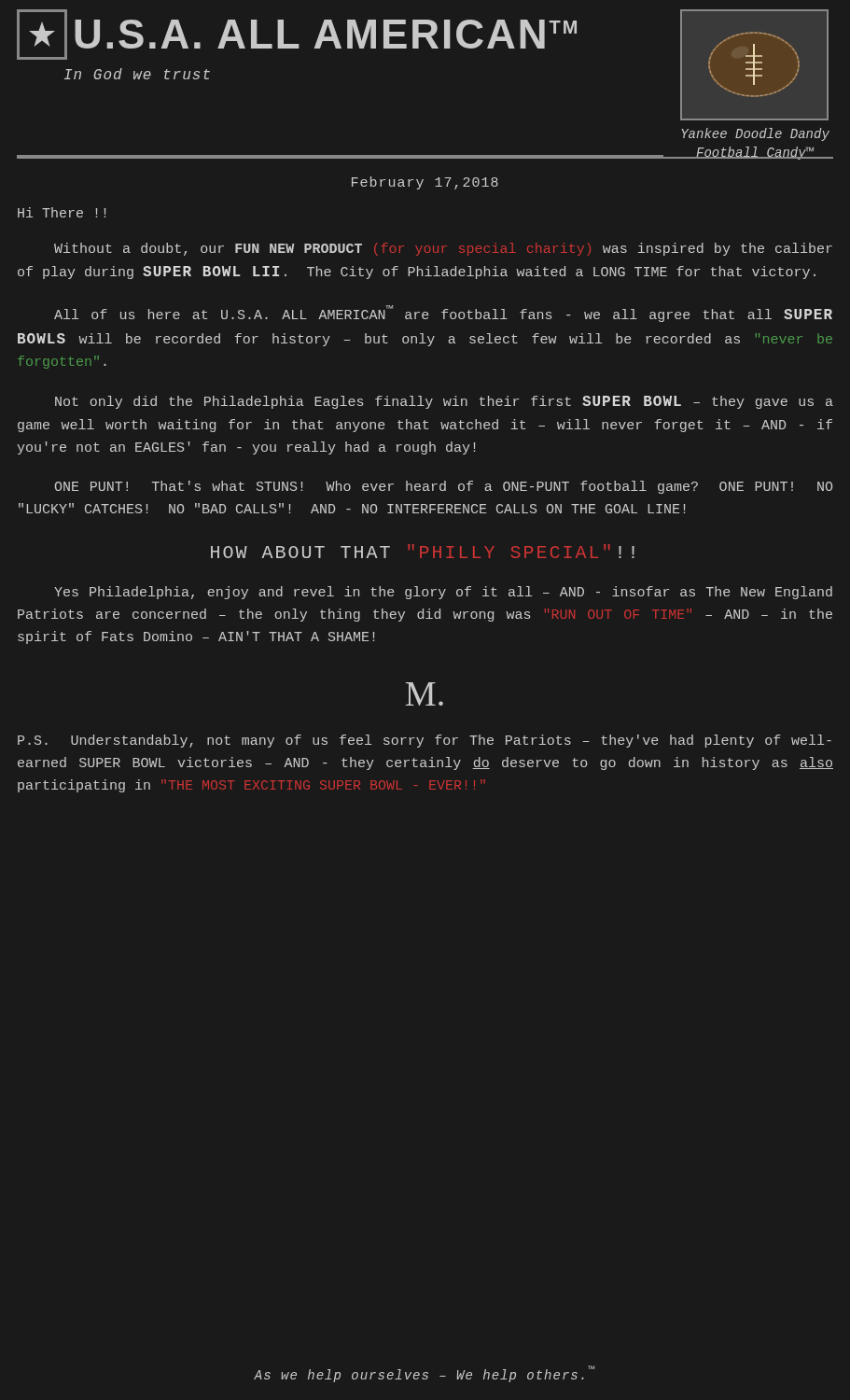The image size is (850, 1400).
Task: Find the photo
Action: click(x=755, y=86)
